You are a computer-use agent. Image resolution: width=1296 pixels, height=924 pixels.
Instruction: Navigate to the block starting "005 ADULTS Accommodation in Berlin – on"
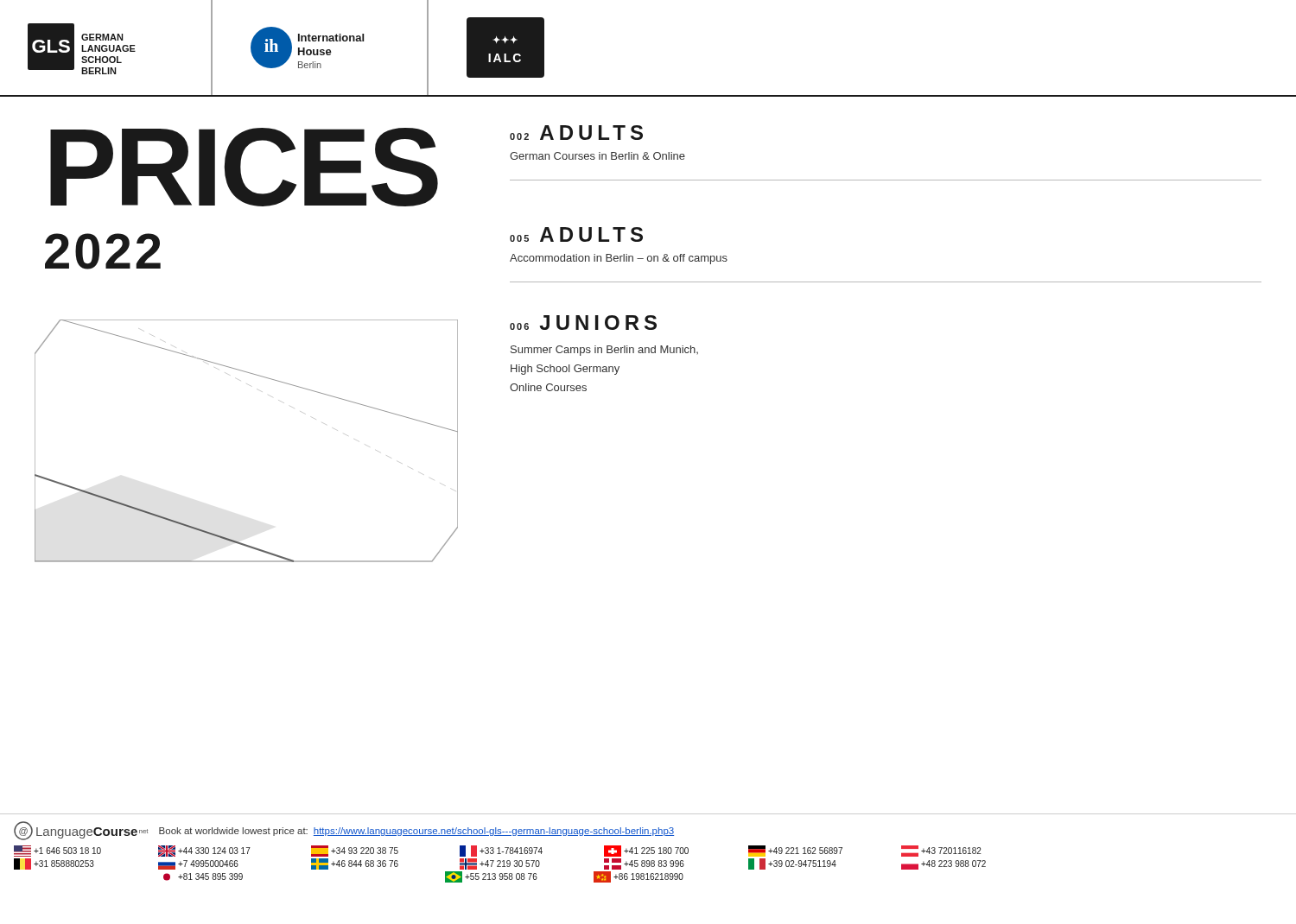point(576,234)
